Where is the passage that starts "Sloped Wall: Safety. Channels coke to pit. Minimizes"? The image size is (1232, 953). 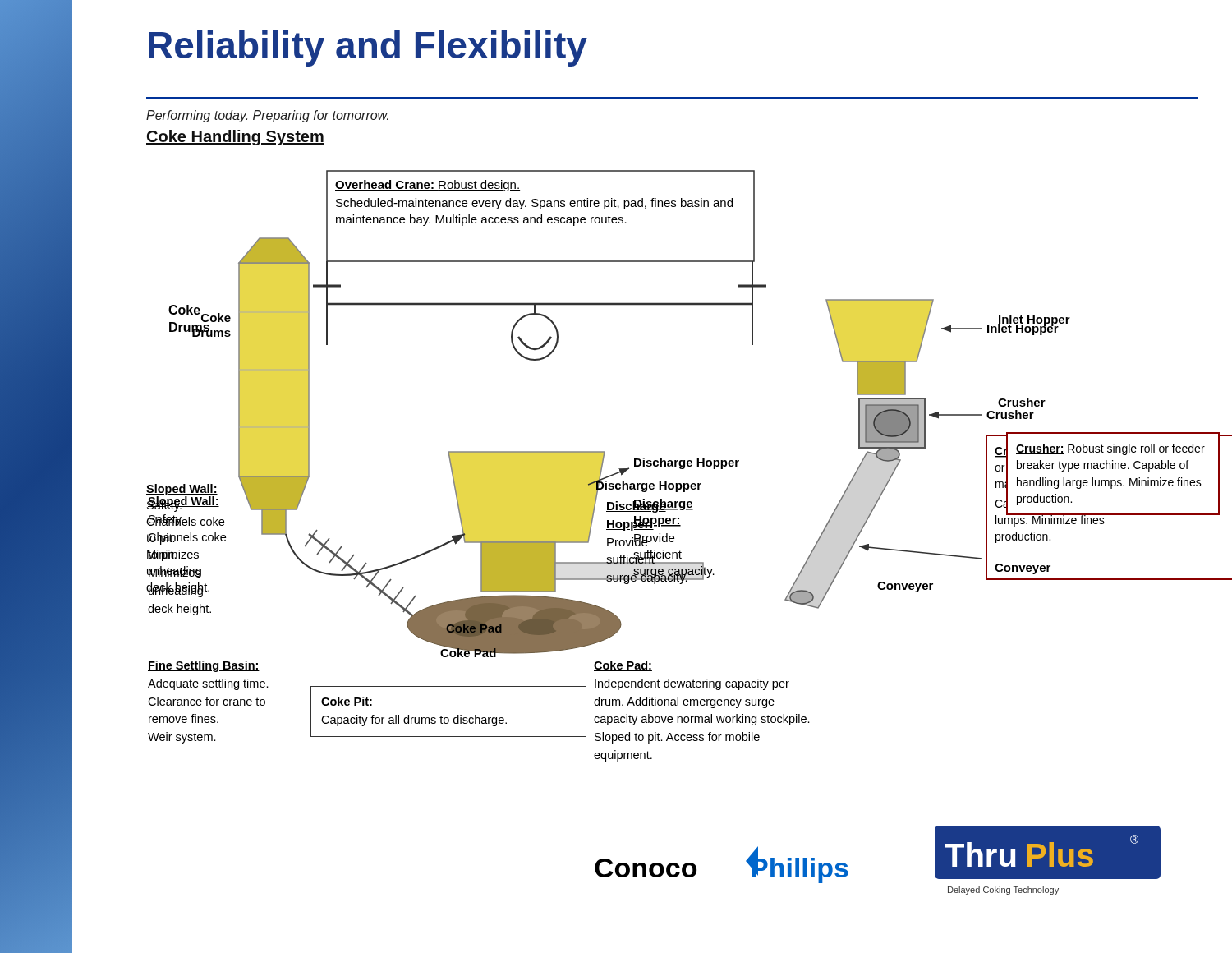pyautogui.click(x=187, y=555)
